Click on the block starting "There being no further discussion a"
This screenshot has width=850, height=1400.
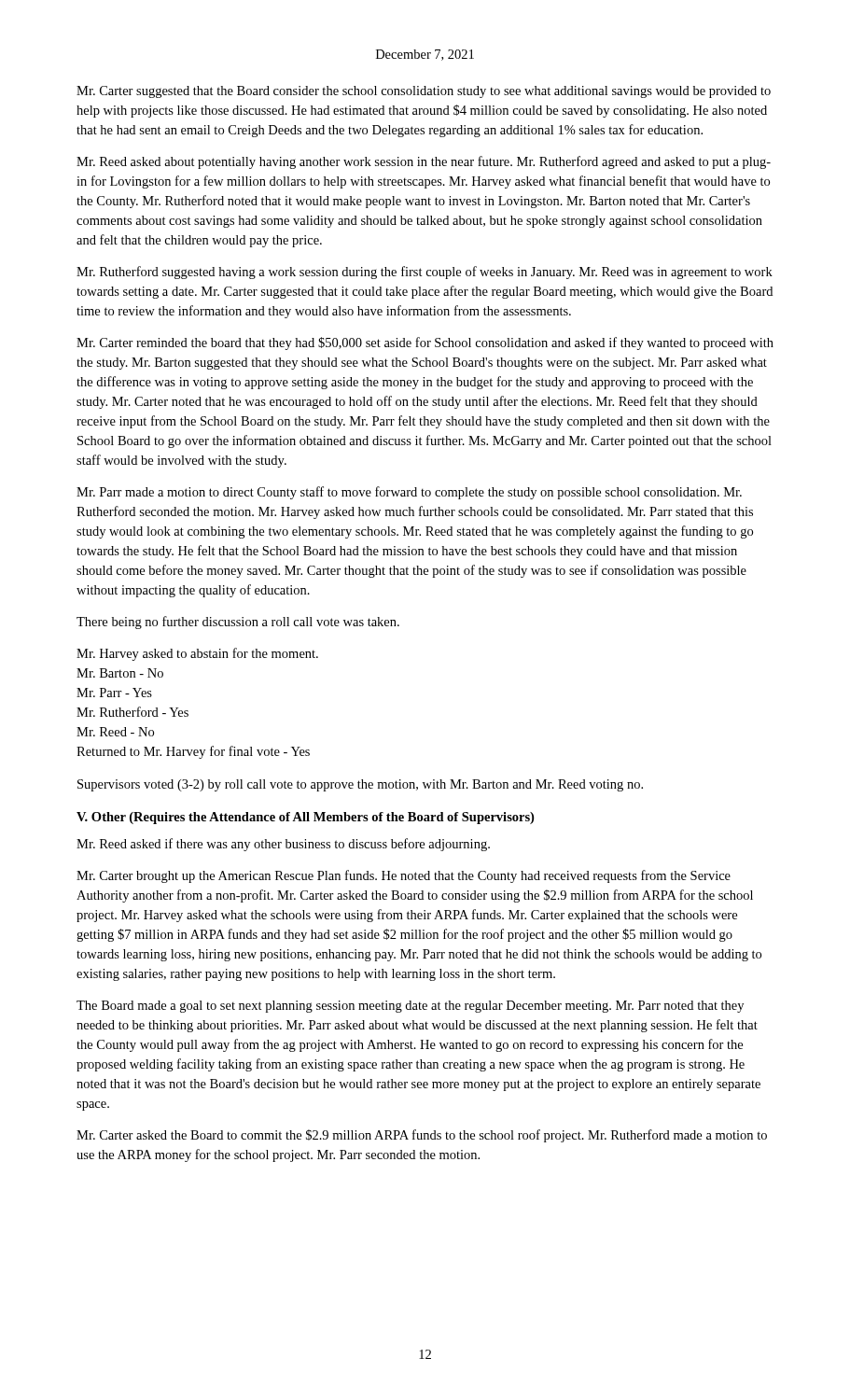tap(238, 622)
